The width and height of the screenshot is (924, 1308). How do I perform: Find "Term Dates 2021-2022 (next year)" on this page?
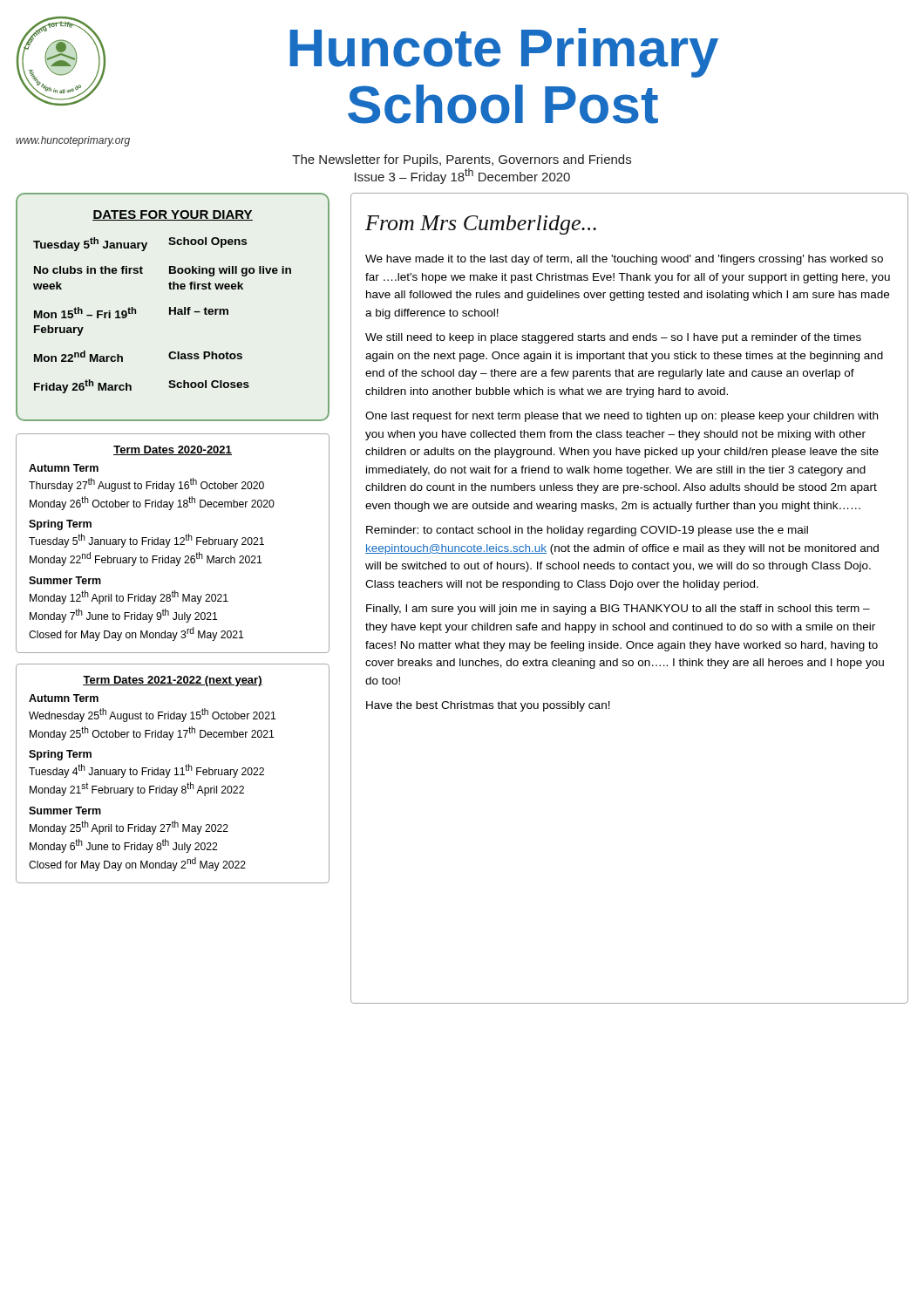173,680
